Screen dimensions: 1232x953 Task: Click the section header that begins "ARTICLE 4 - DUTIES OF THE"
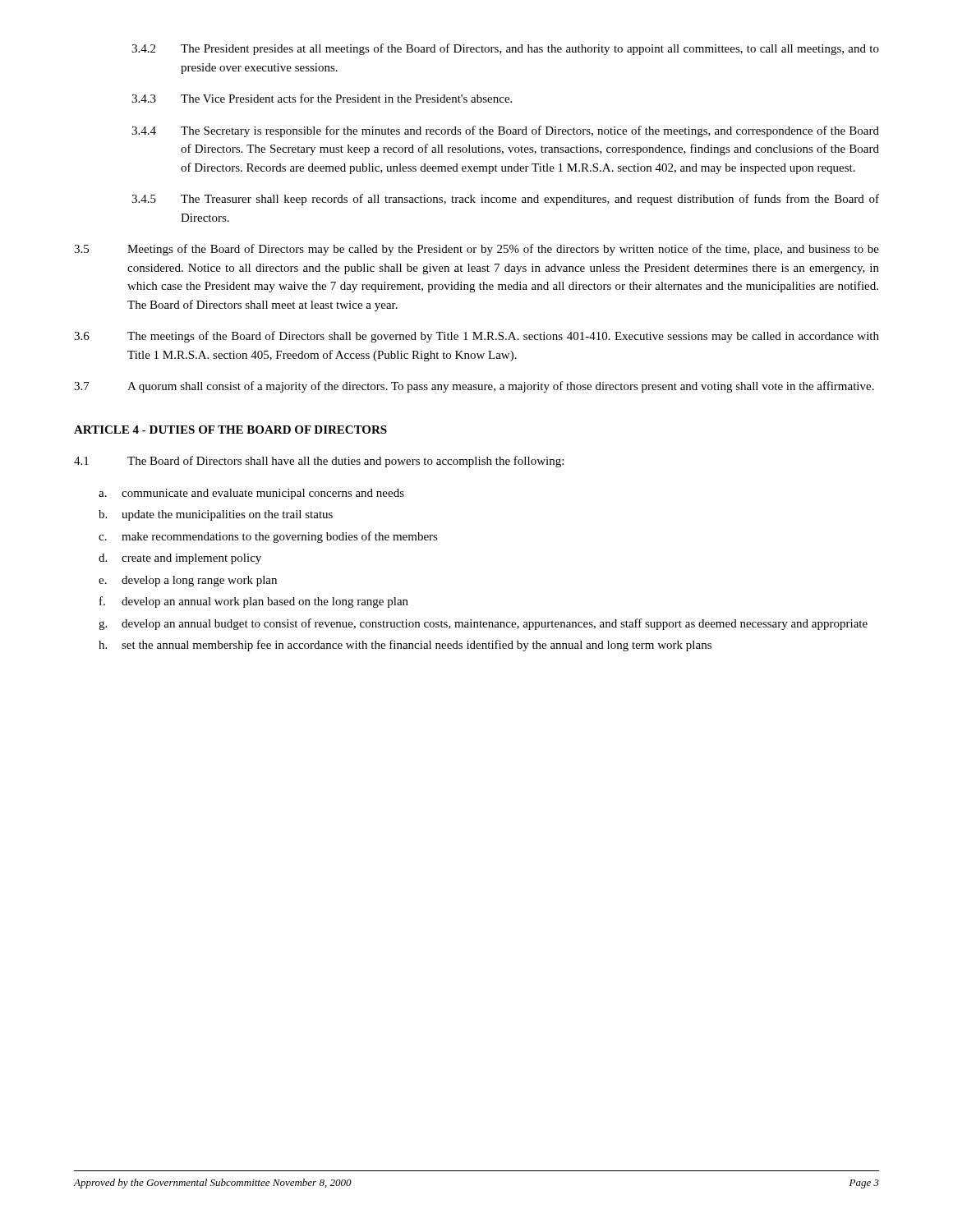click(231, 429)
